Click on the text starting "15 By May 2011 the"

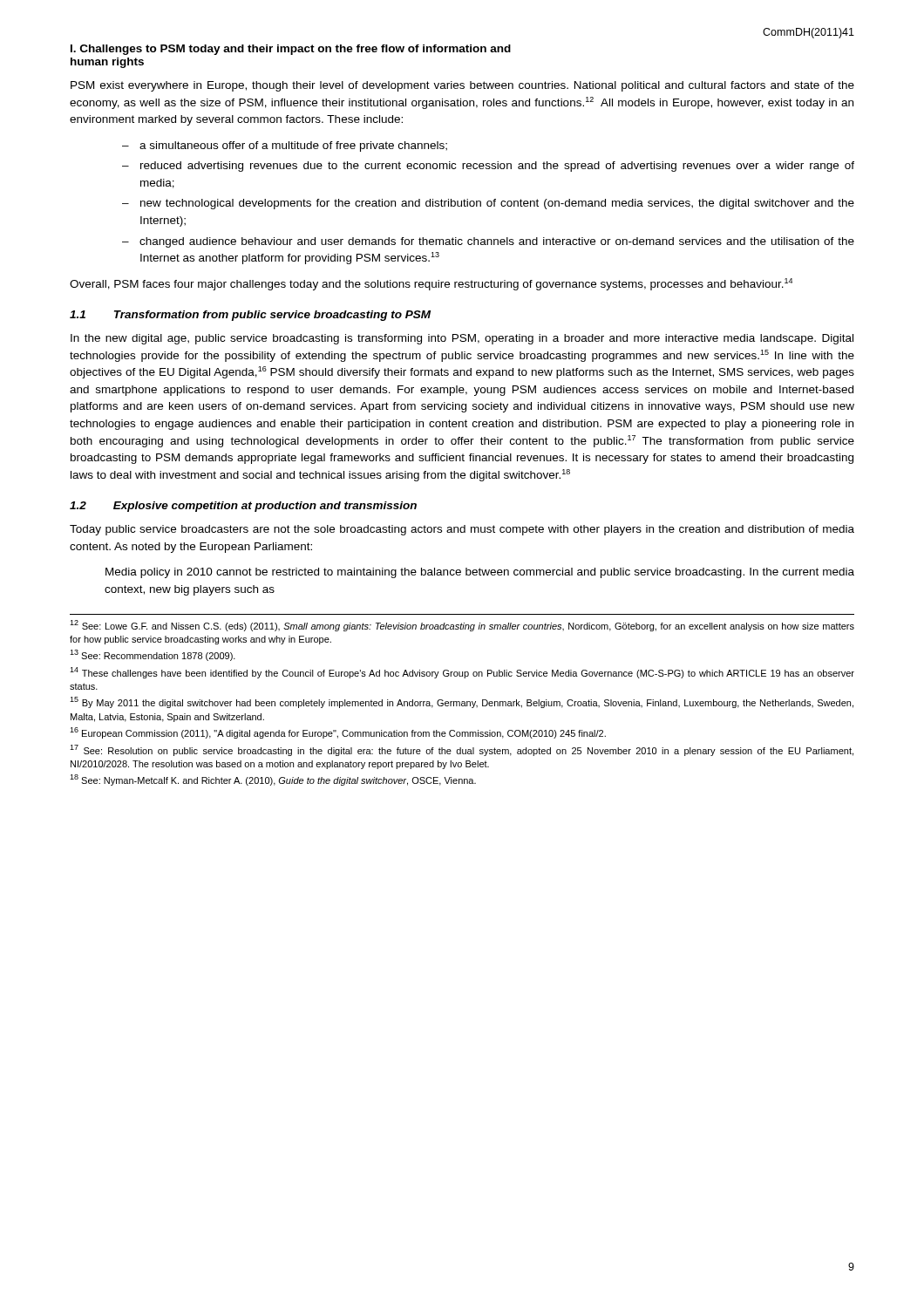(462, 710)
